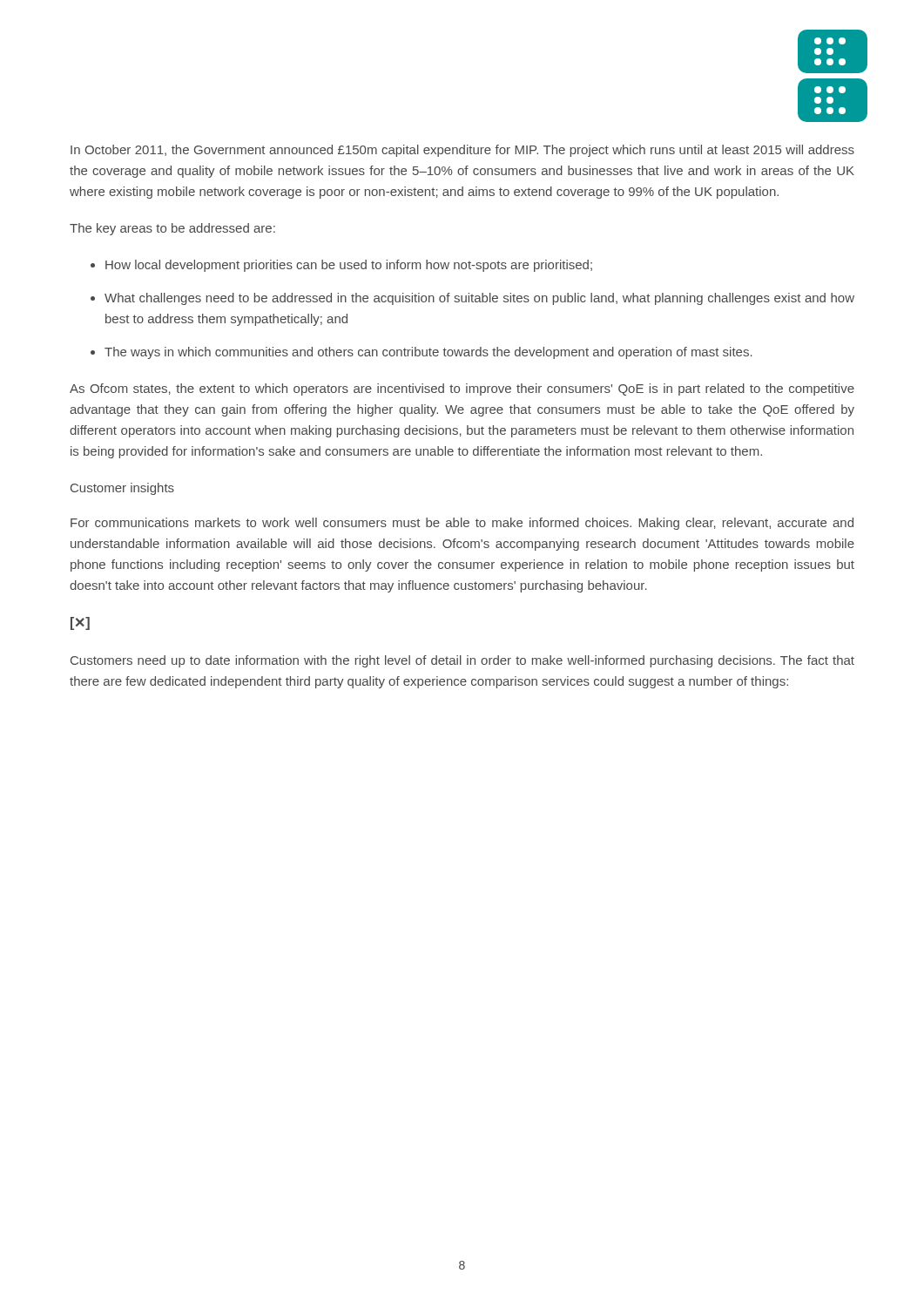Navigate to the block starting "The key areas to be"
Screen dimensions: 1307x924
click(172, 229)
